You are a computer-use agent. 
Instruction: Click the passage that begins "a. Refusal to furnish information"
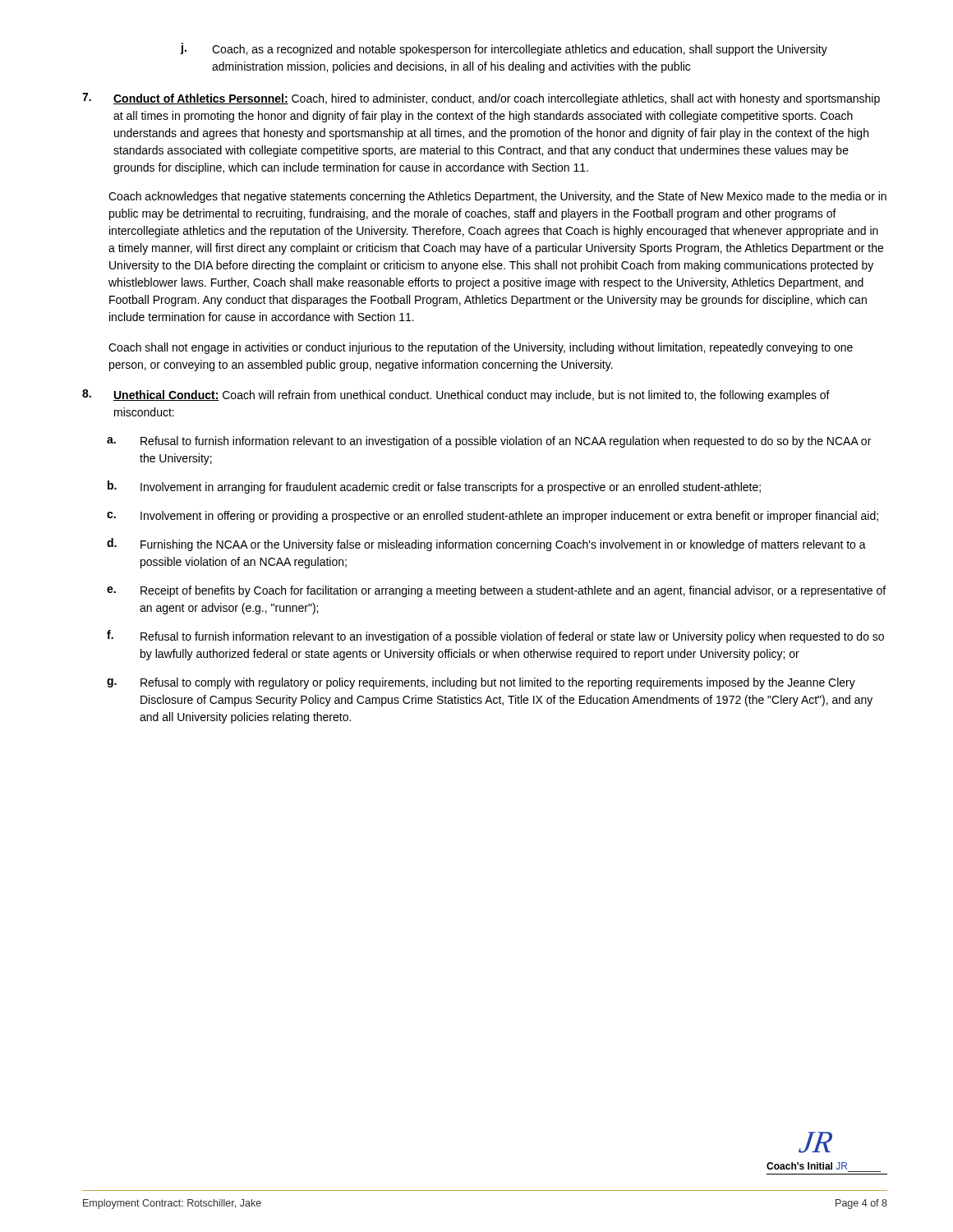[497, 450]
